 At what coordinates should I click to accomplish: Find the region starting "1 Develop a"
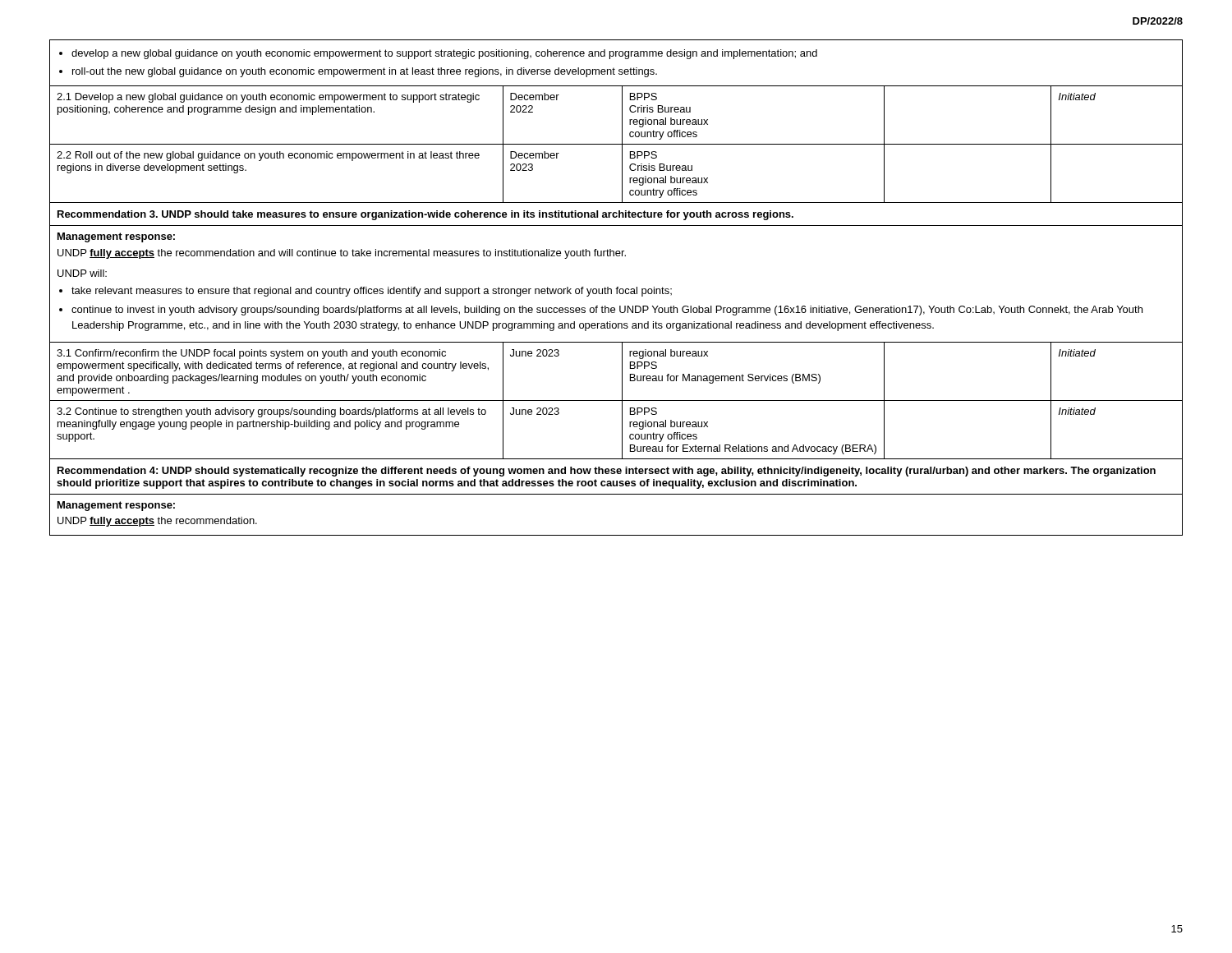[x=268, y=102]
